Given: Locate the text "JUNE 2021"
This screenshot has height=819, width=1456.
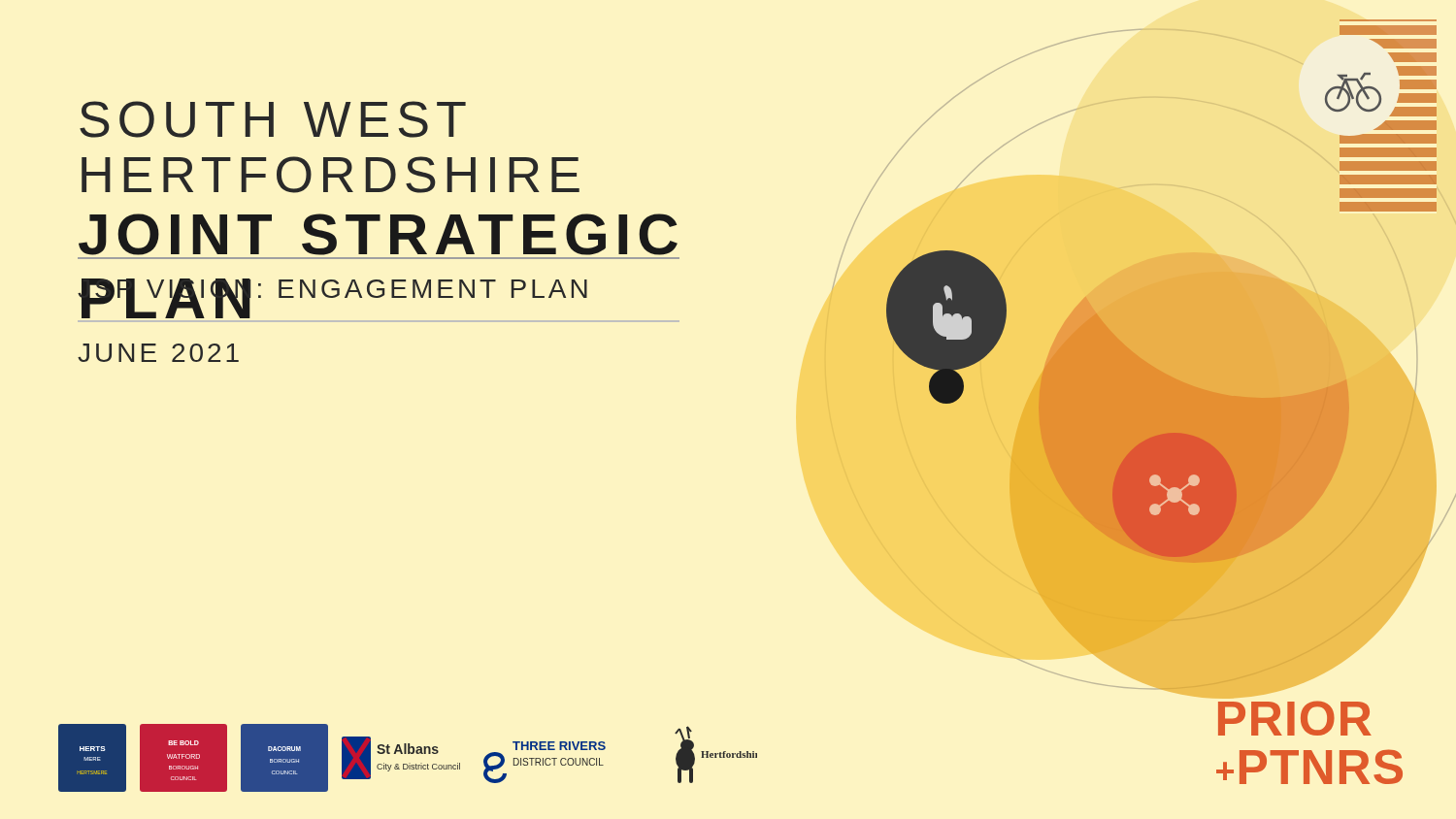Looking at the screenshot, I should point(160,353).
